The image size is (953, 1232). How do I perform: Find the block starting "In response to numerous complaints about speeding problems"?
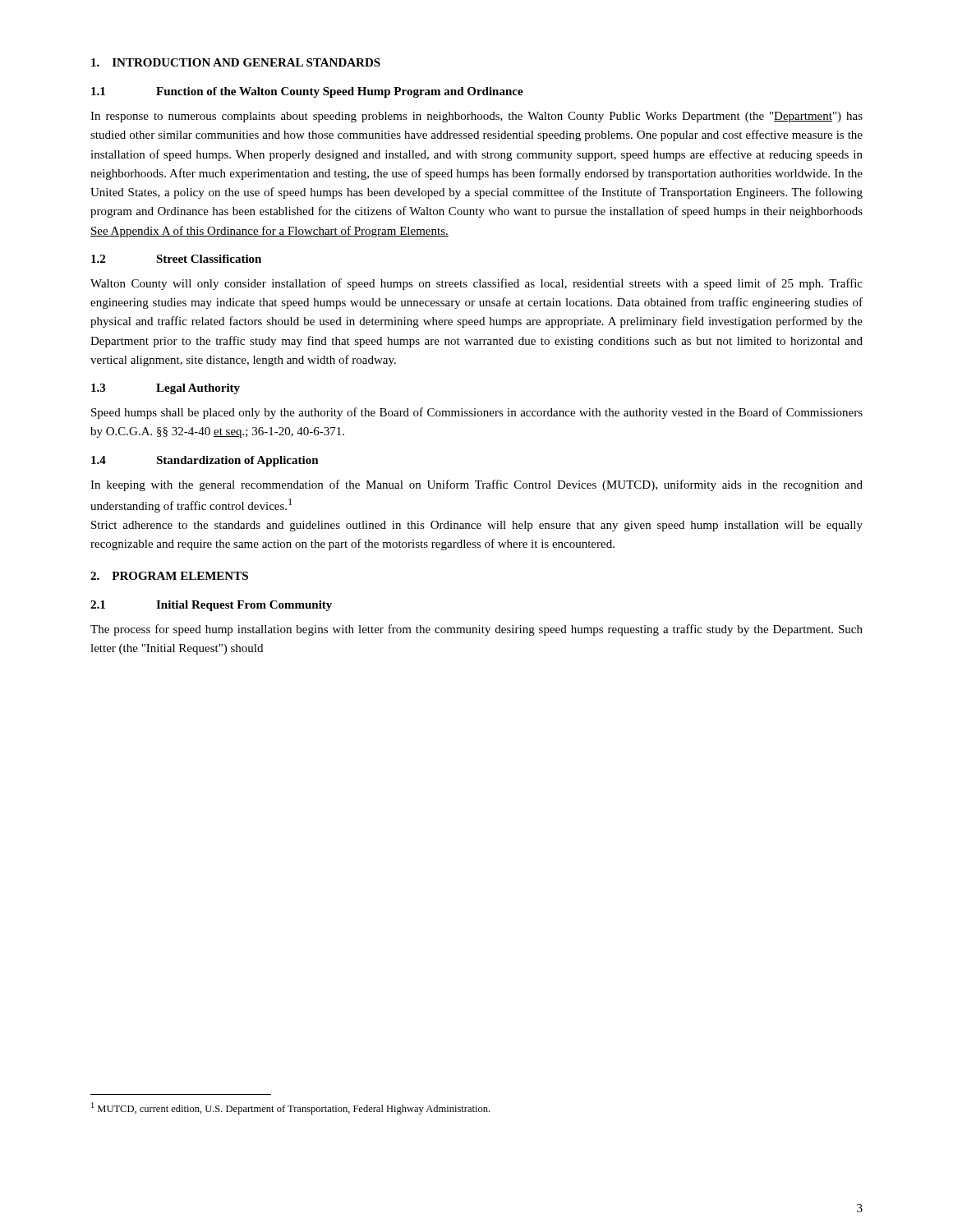476,173
